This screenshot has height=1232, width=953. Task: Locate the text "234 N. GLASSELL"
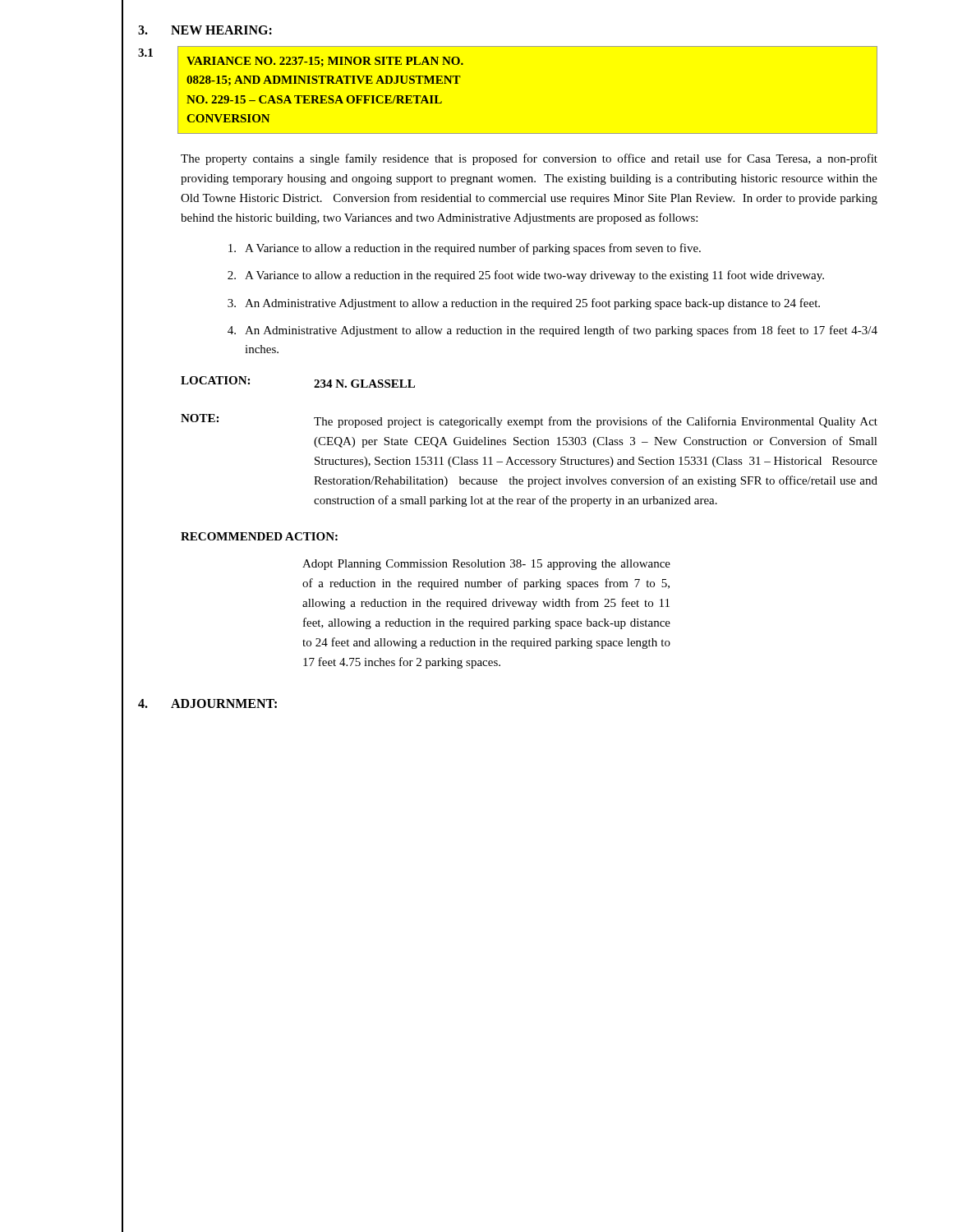[x=365, y=384]
